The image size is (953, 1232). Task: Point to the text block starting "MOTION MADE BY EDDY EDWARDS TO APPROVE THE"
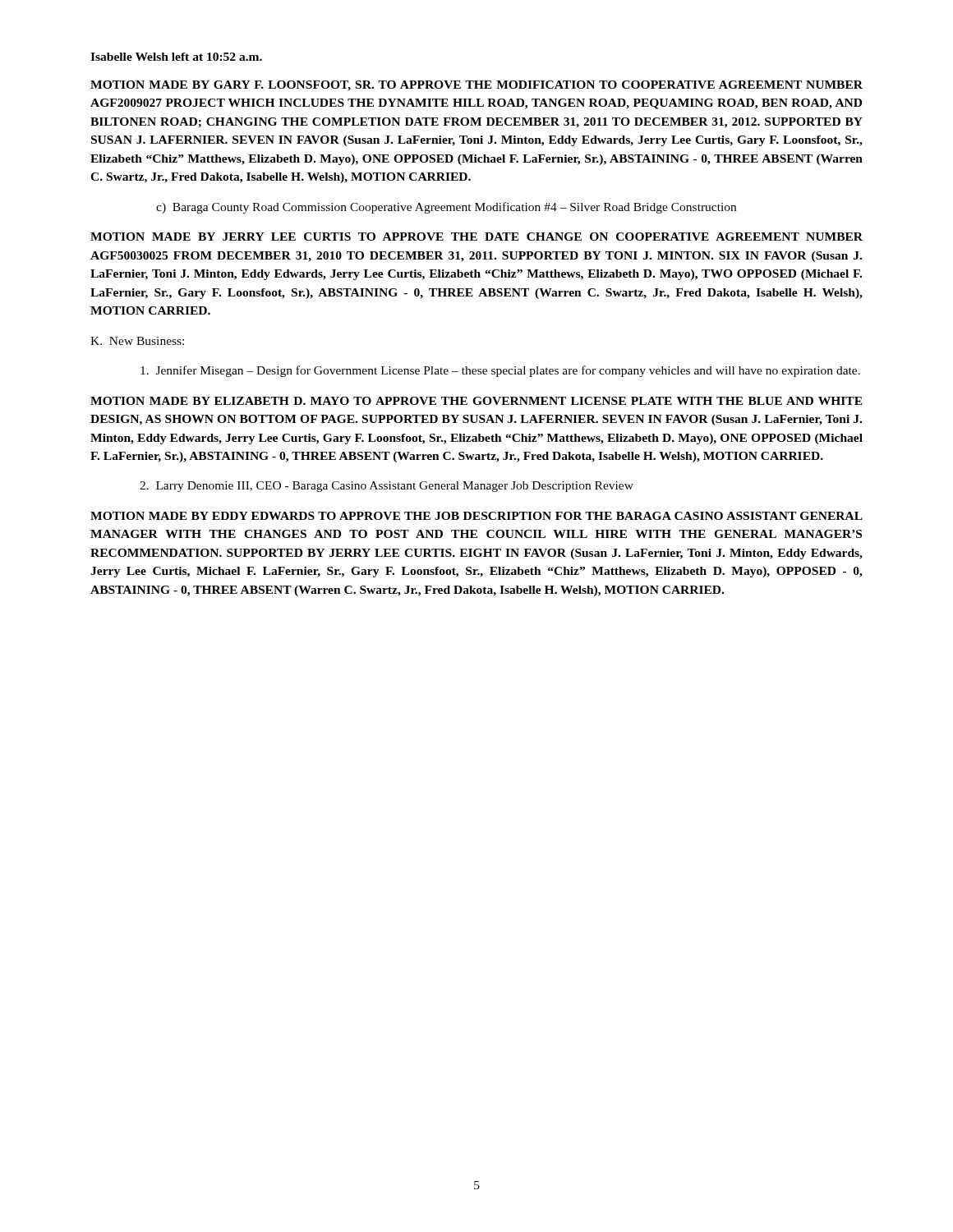(476, 552)
